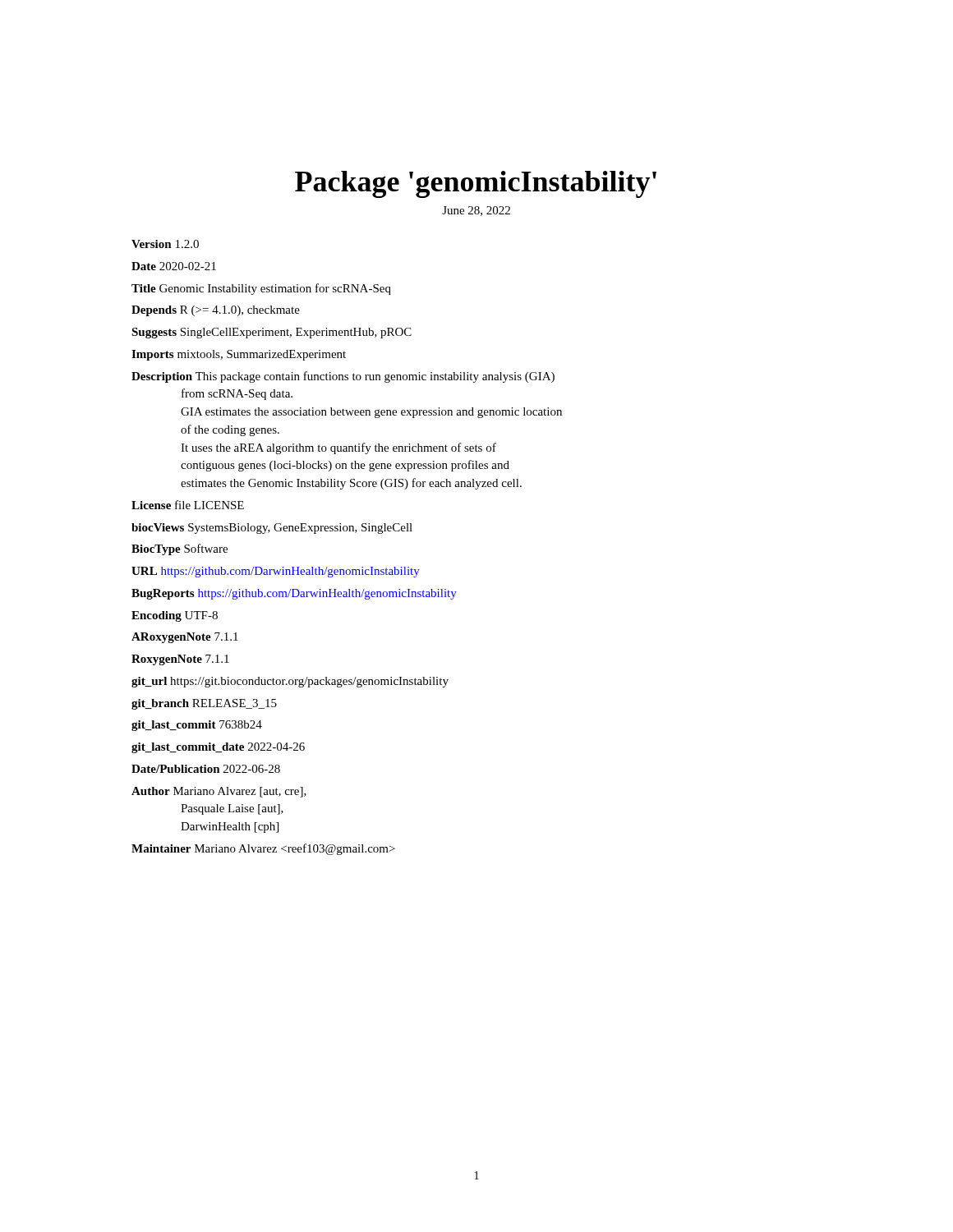The image size is (953, 1232).
Task: Point to "ARoxygenNote 7.1.1"
Action: [x=185, y=637]
